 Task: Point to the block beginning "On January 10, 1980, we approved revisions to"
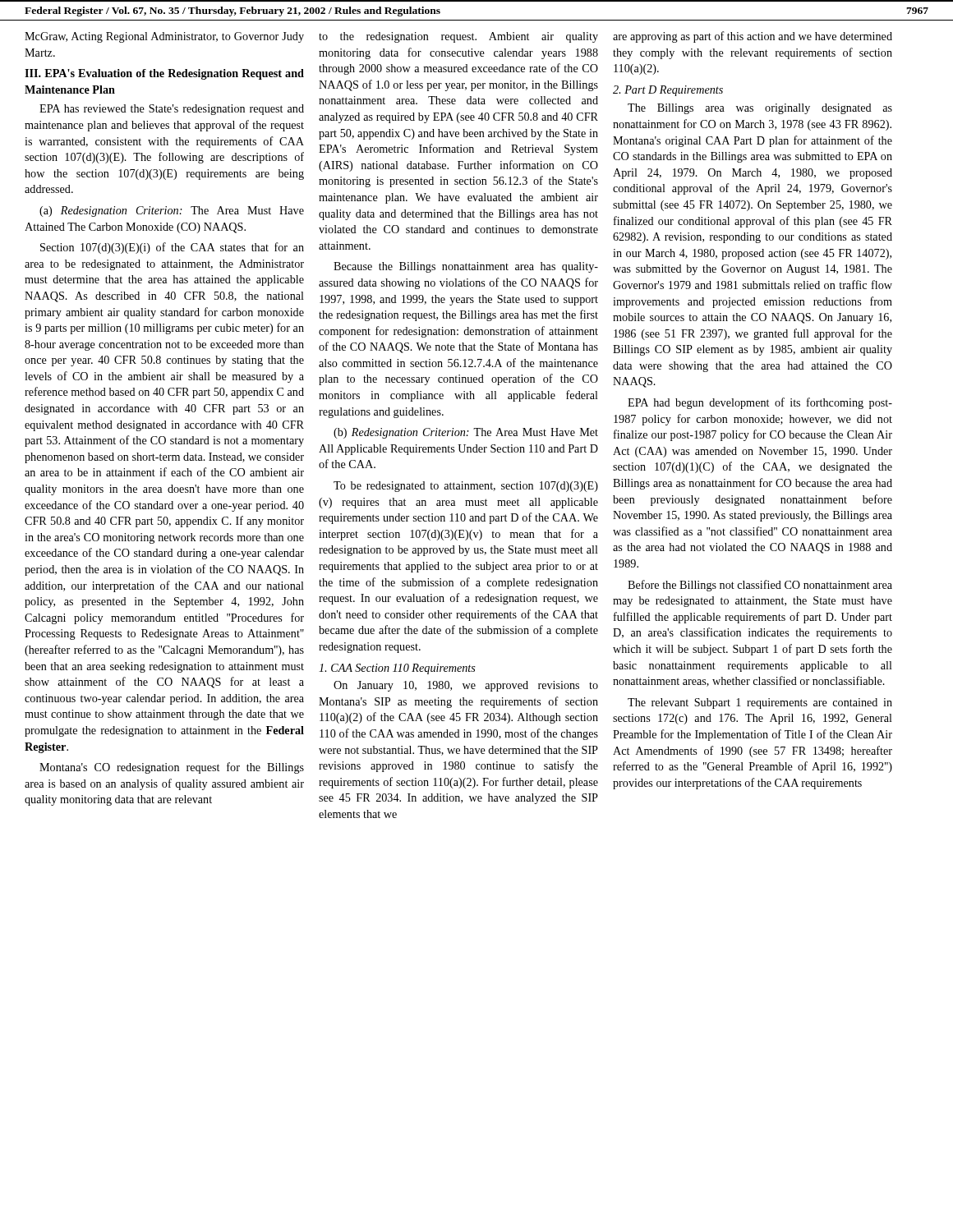tap(458, 750)
